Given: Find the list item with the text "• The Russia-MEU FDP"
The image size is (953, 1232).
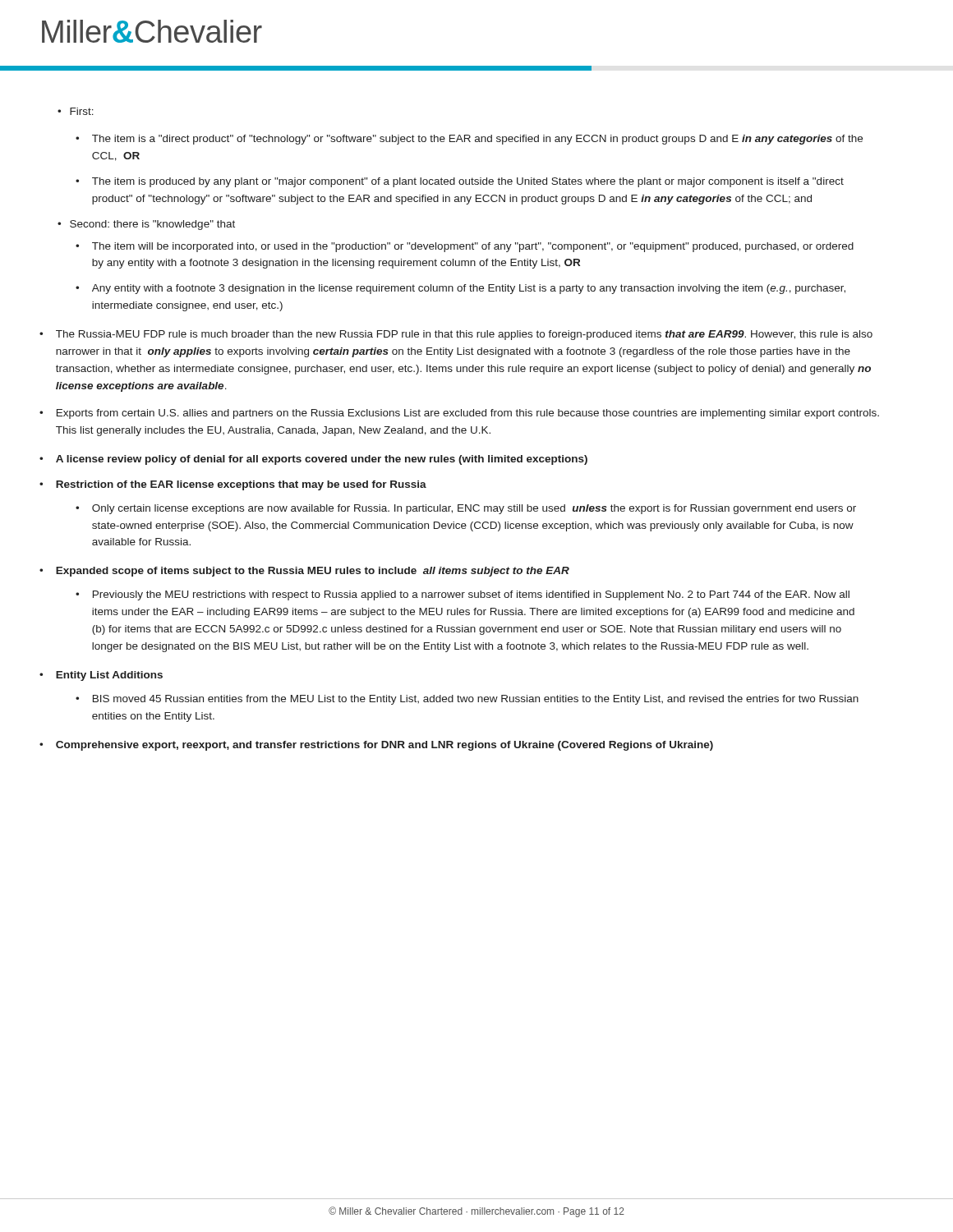Looking at the screenshot, I should 471,361.
